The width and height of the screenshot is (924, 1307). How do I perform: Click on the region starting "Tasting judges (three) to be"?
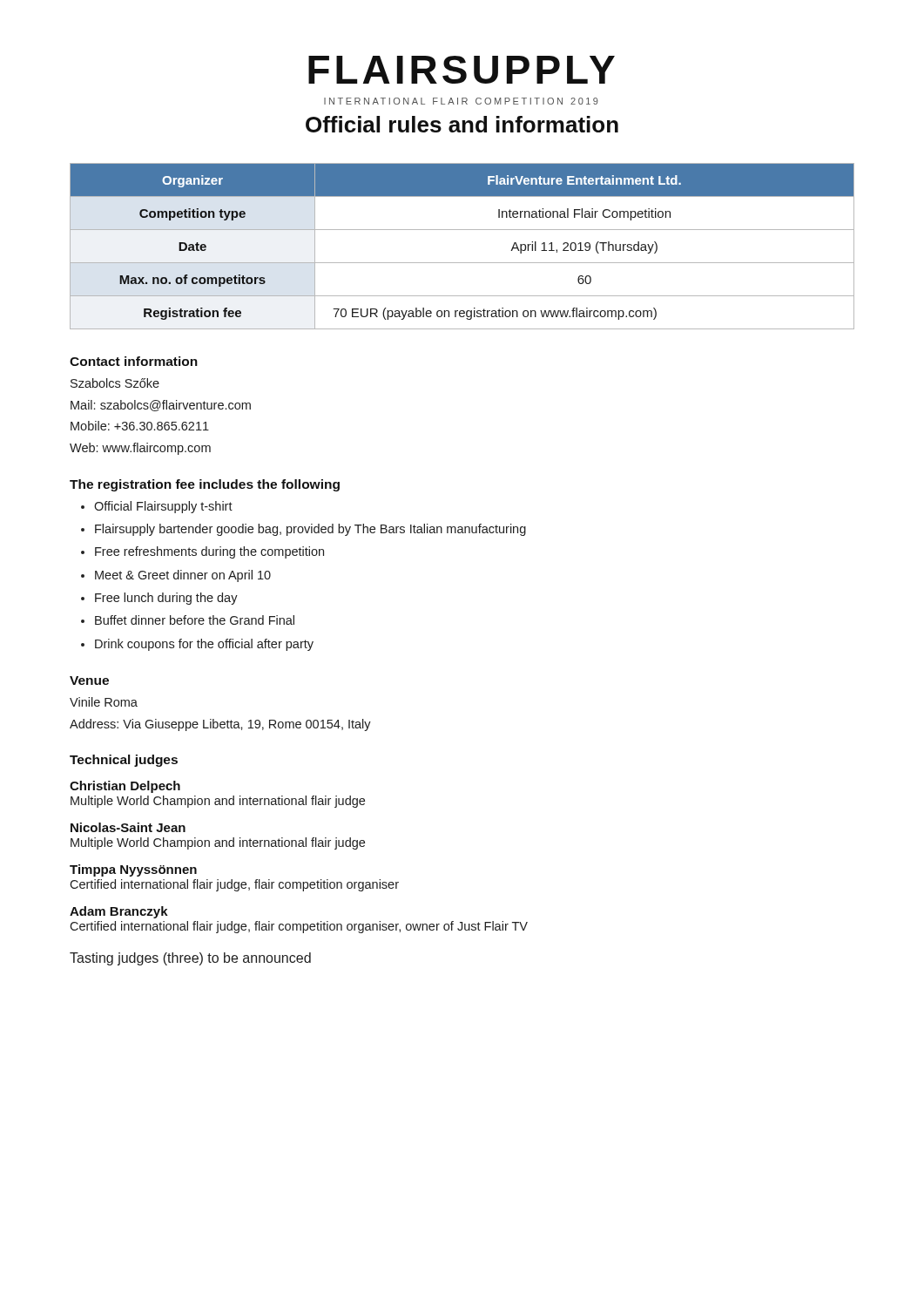click(191, 958)
